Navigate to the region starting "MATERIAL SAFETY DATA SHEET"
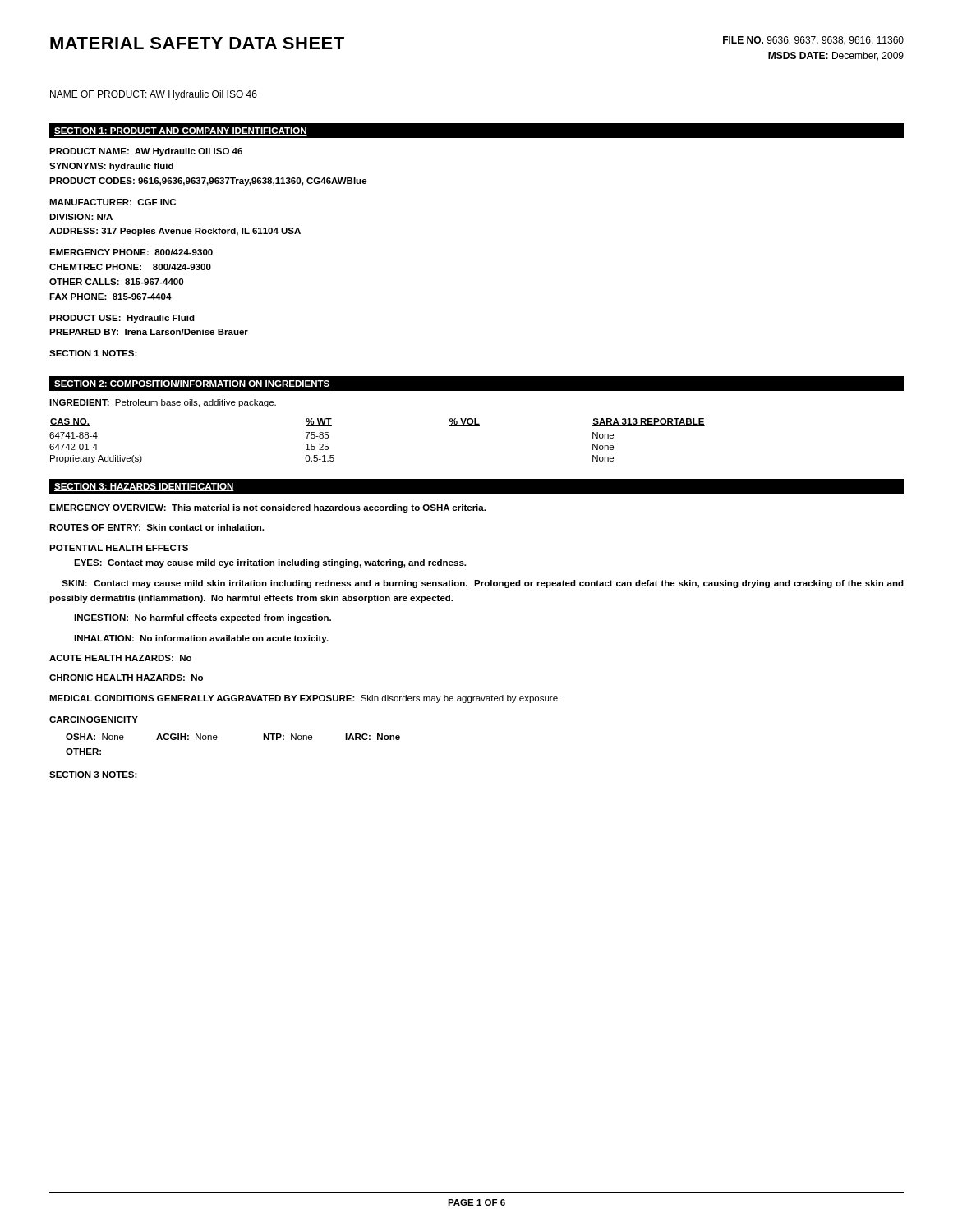This screenshot has height=1232, width=953. click(x=197, y=43)
